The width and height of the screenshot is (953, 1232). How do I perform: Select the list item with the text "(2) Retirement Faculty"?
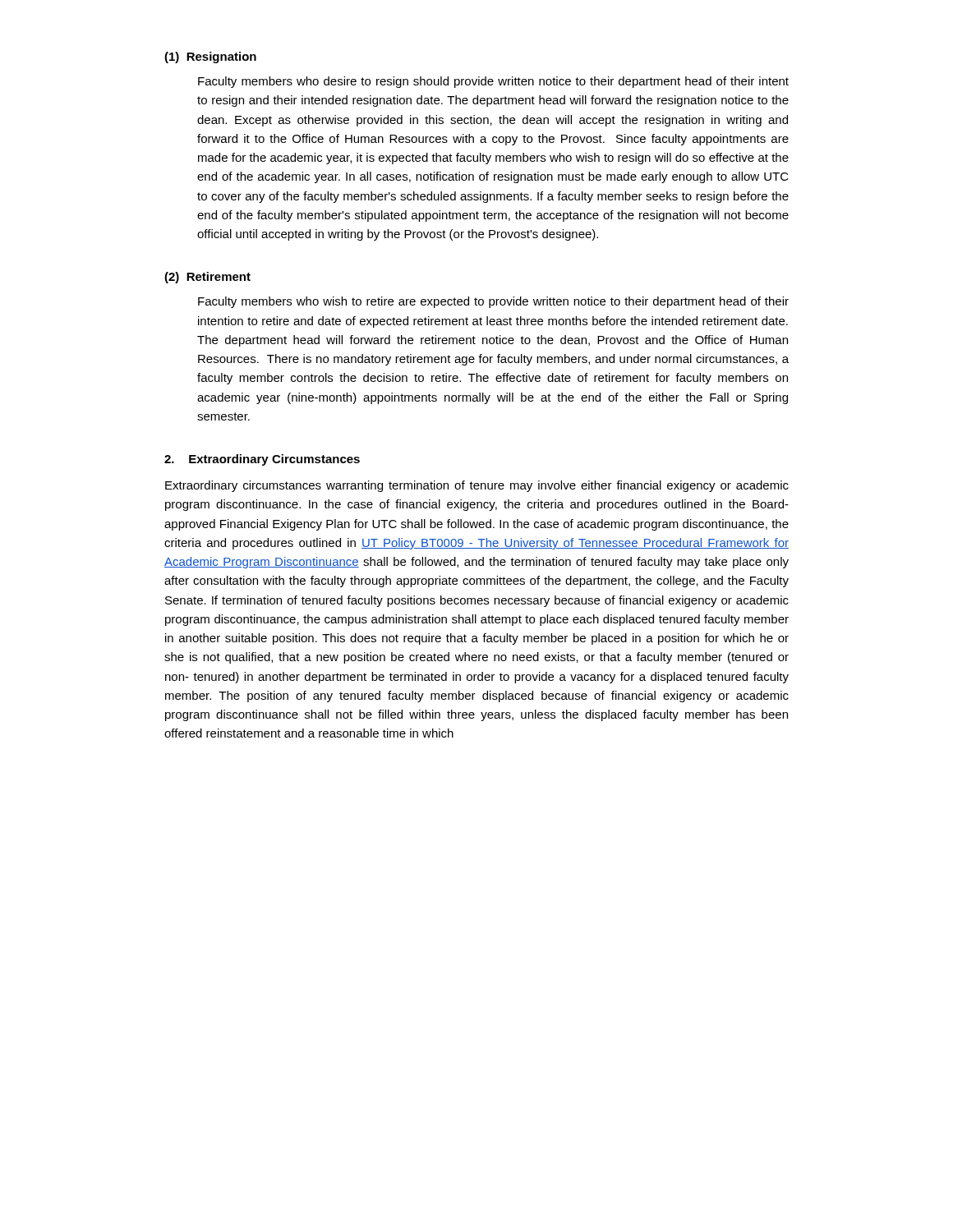click(476, 347)
